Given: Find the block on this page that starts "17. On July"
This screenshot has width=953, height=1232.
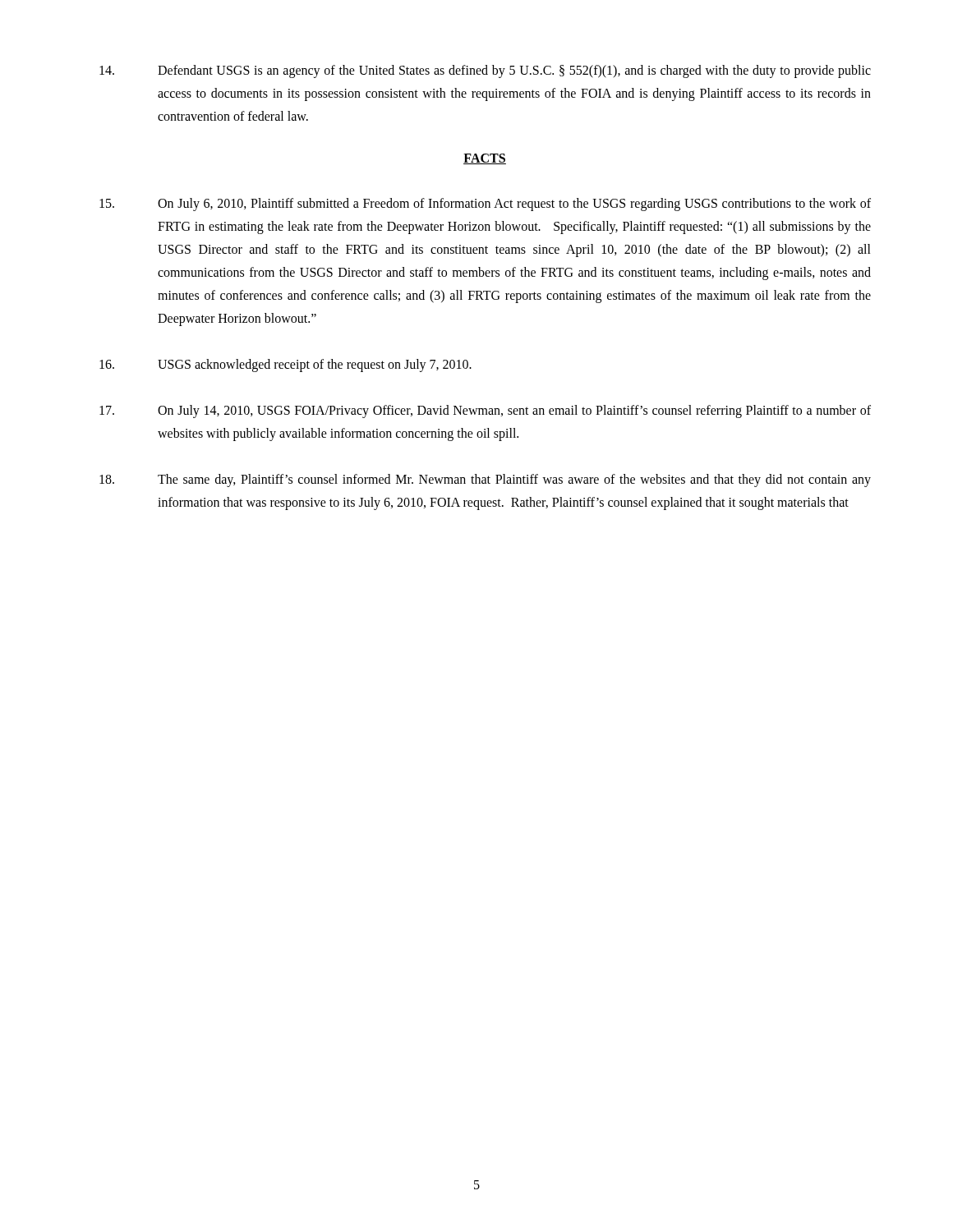Looking at the screenshot, I should coord(485,422).
